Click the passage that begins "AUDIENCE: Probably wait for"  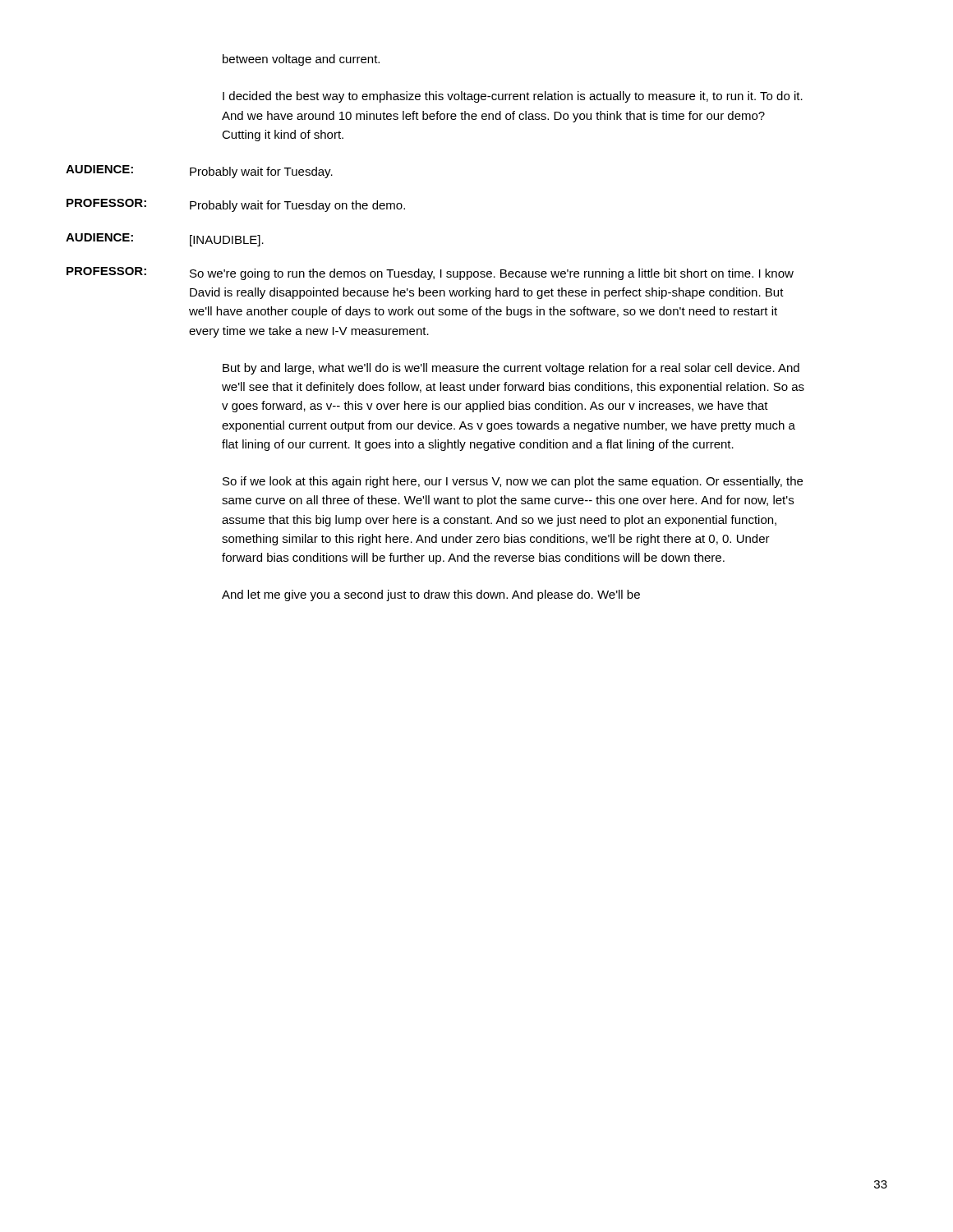tap(199, 172)
